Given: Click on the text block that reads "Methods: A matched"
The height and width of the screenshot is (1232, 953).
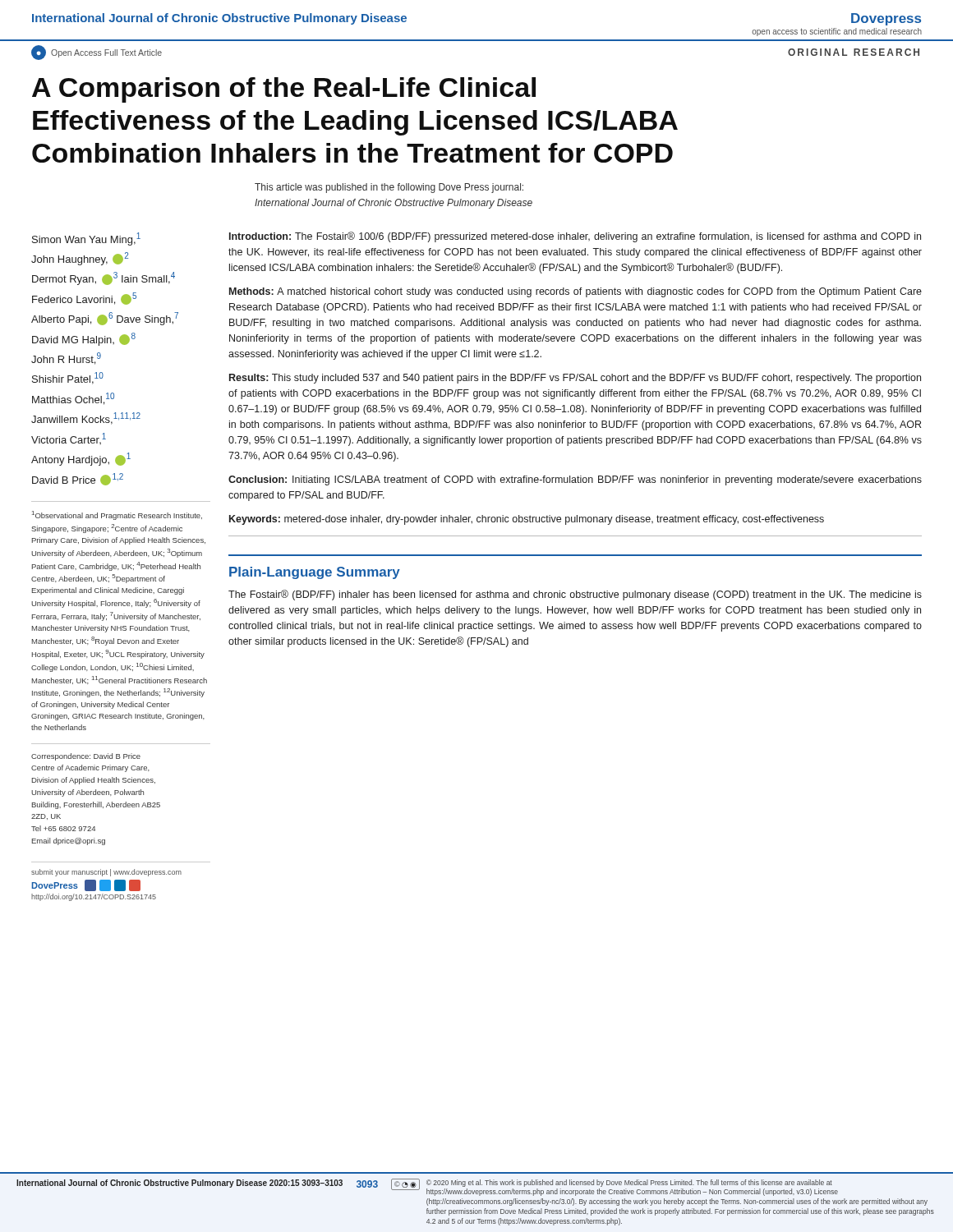Looking at the screenshot, I should 575,322.
